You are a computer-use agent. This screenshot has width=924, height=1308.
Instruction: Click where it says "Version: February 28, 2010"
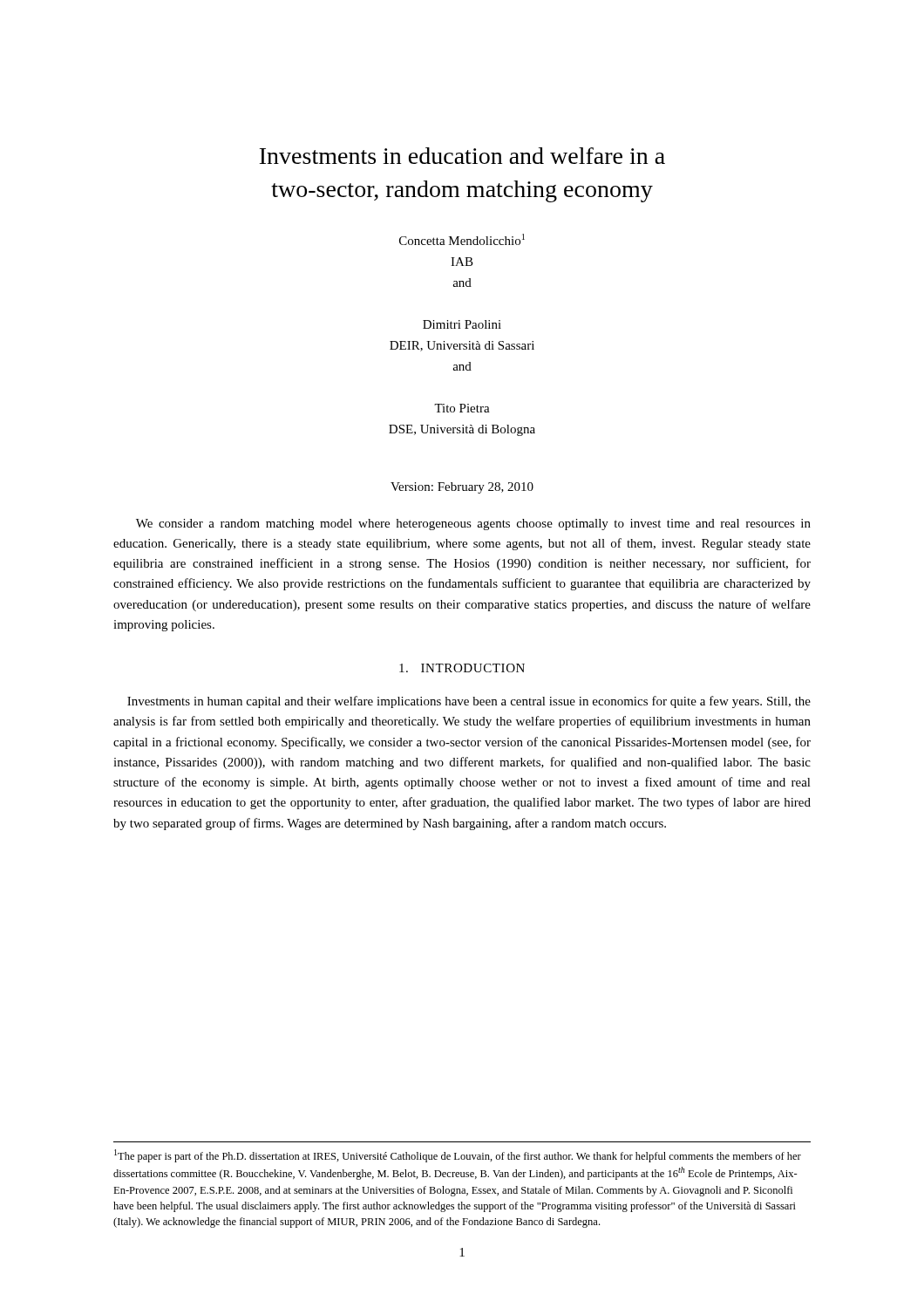[x=462, y=486]
